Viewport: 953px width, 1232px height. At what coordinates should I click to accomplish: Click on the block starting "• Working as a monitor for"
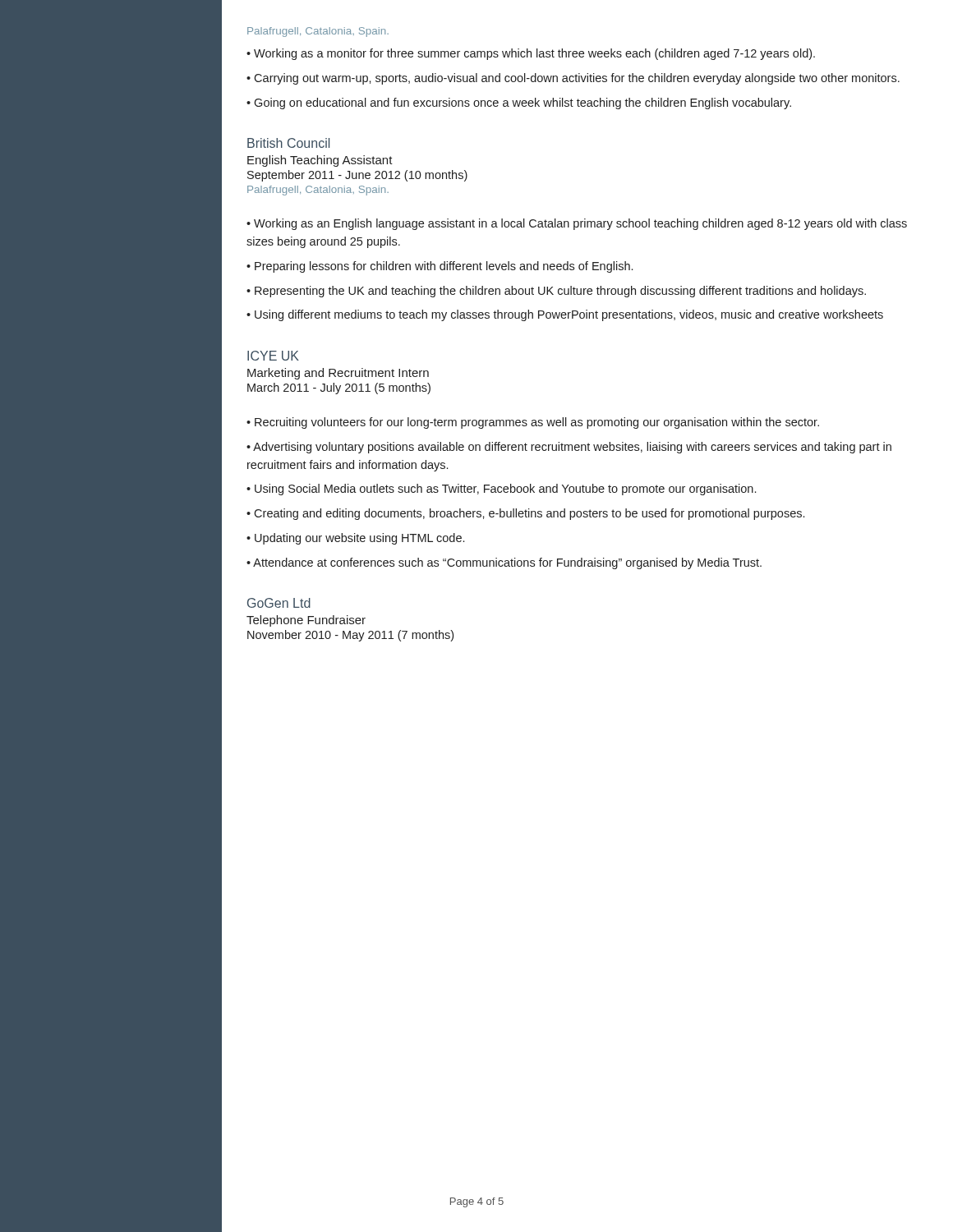(x=531, y=53)
